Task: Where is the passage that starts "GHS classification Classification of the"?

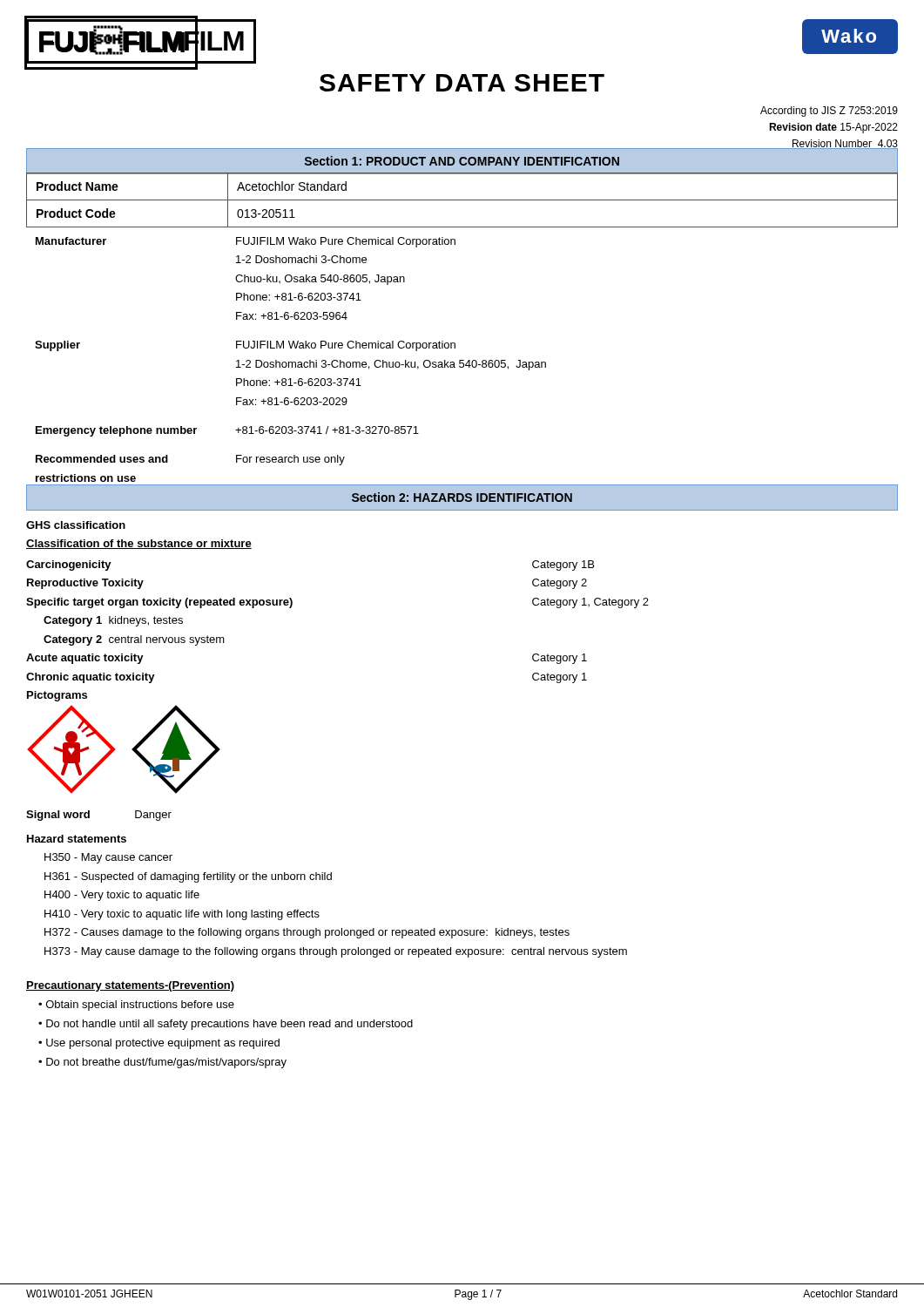Action: pos(76,525)
